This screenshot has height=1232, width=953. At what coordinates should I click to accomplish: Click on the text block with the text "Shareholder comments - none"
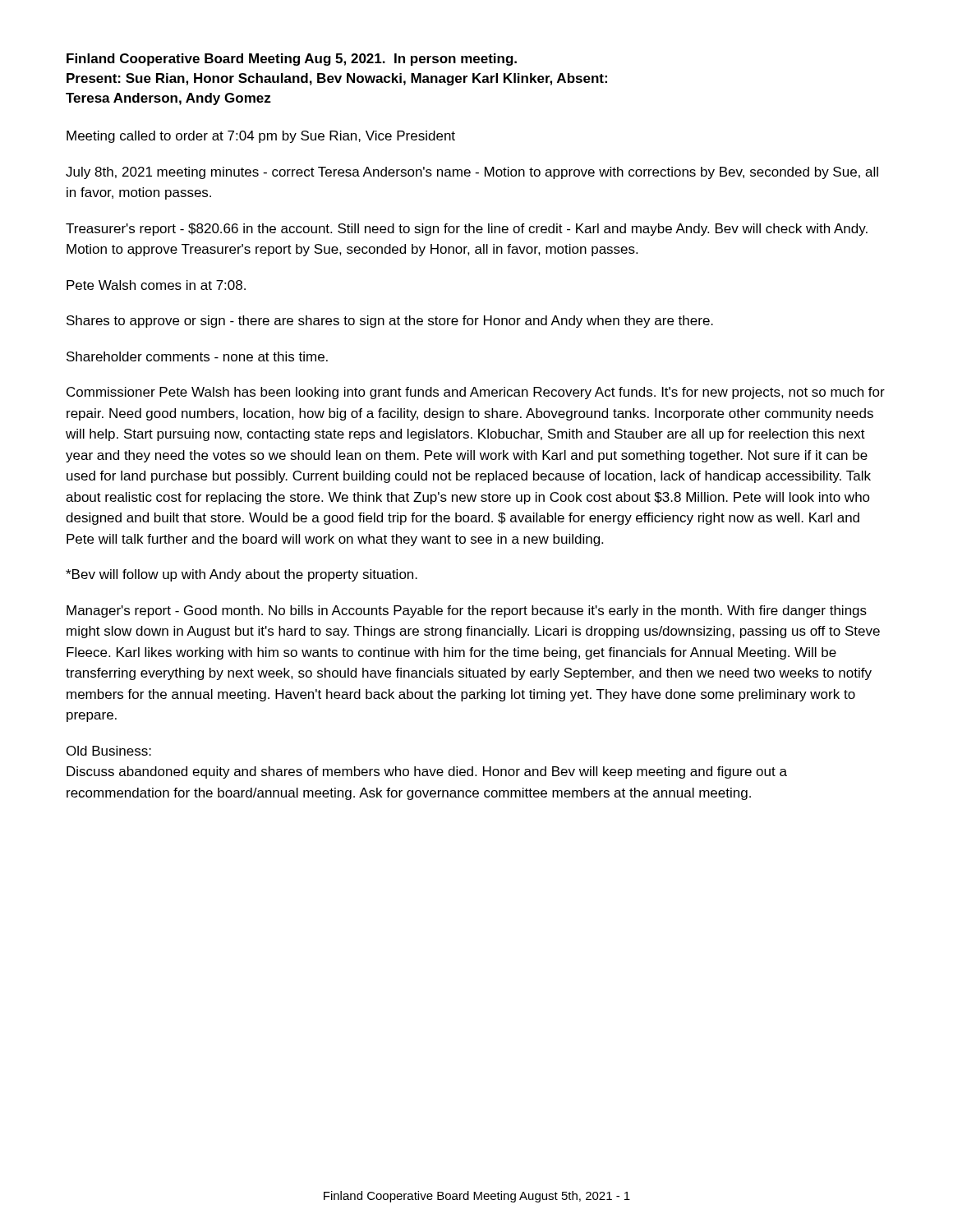click(x=197, y=357)
